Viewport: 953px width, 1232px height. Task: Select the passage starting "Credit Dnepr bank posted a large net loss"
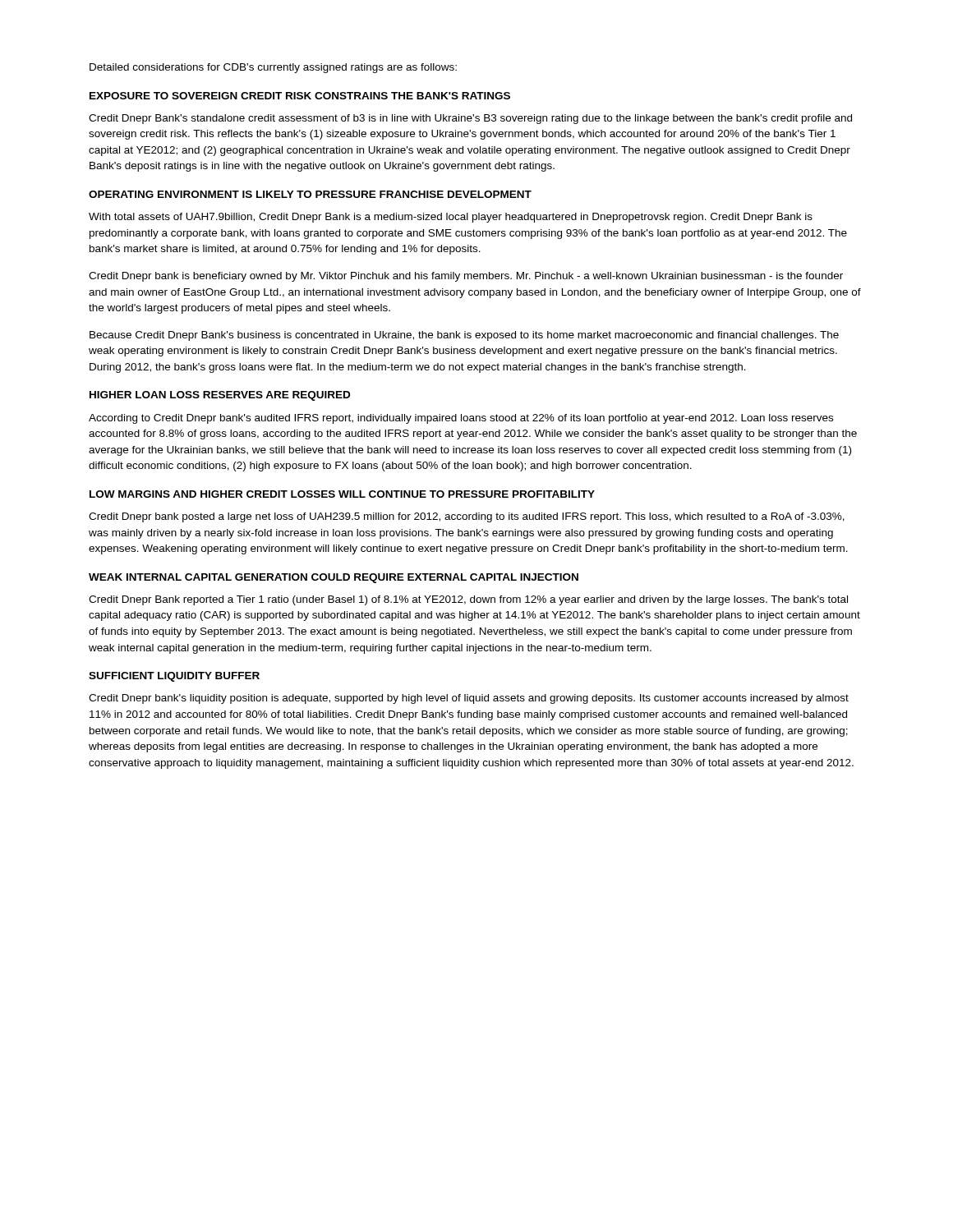pos(468,532)
